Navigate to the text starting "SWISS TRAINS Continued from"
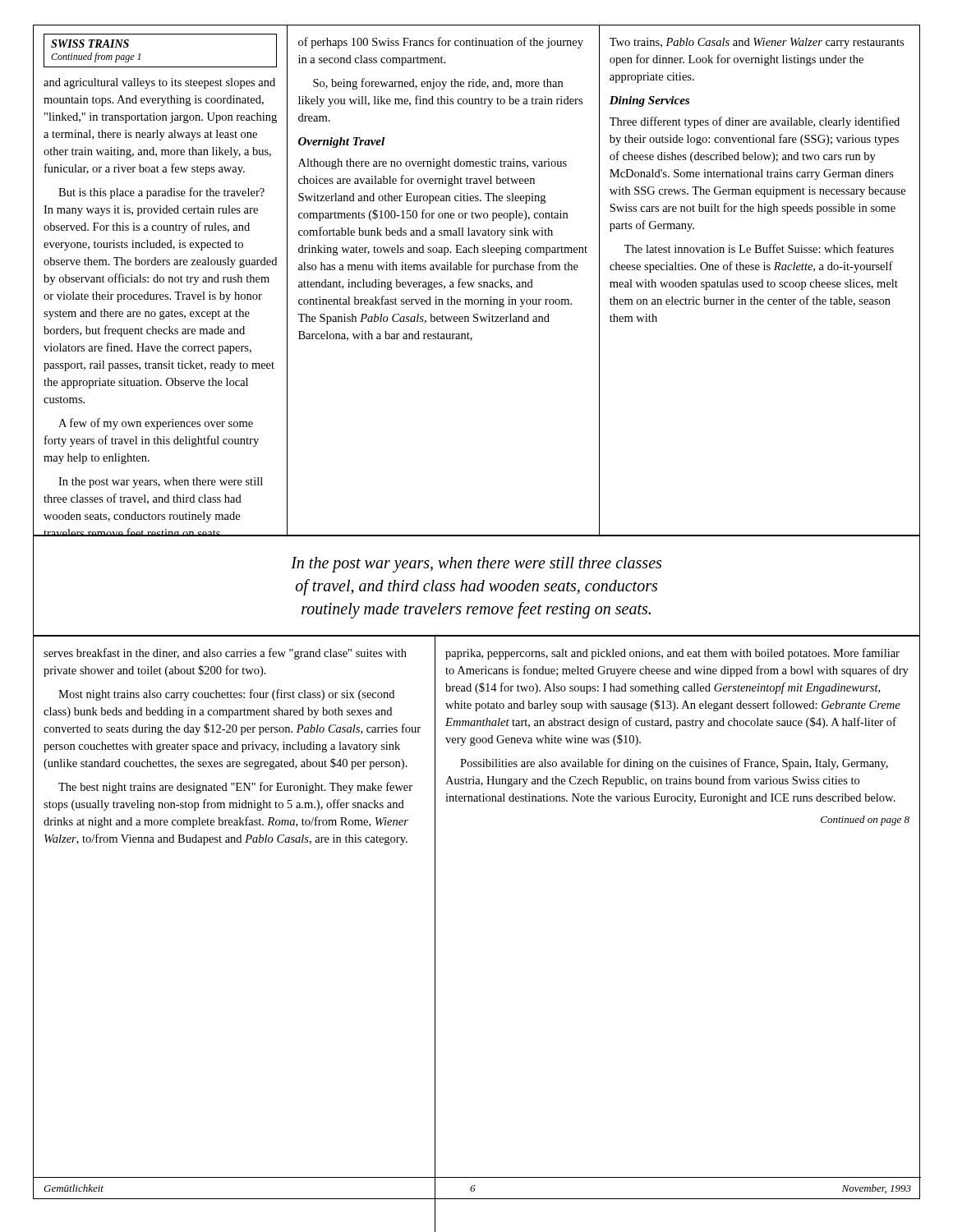The height and width of the screenshot is (1232, 953). [x=160, y=51]
